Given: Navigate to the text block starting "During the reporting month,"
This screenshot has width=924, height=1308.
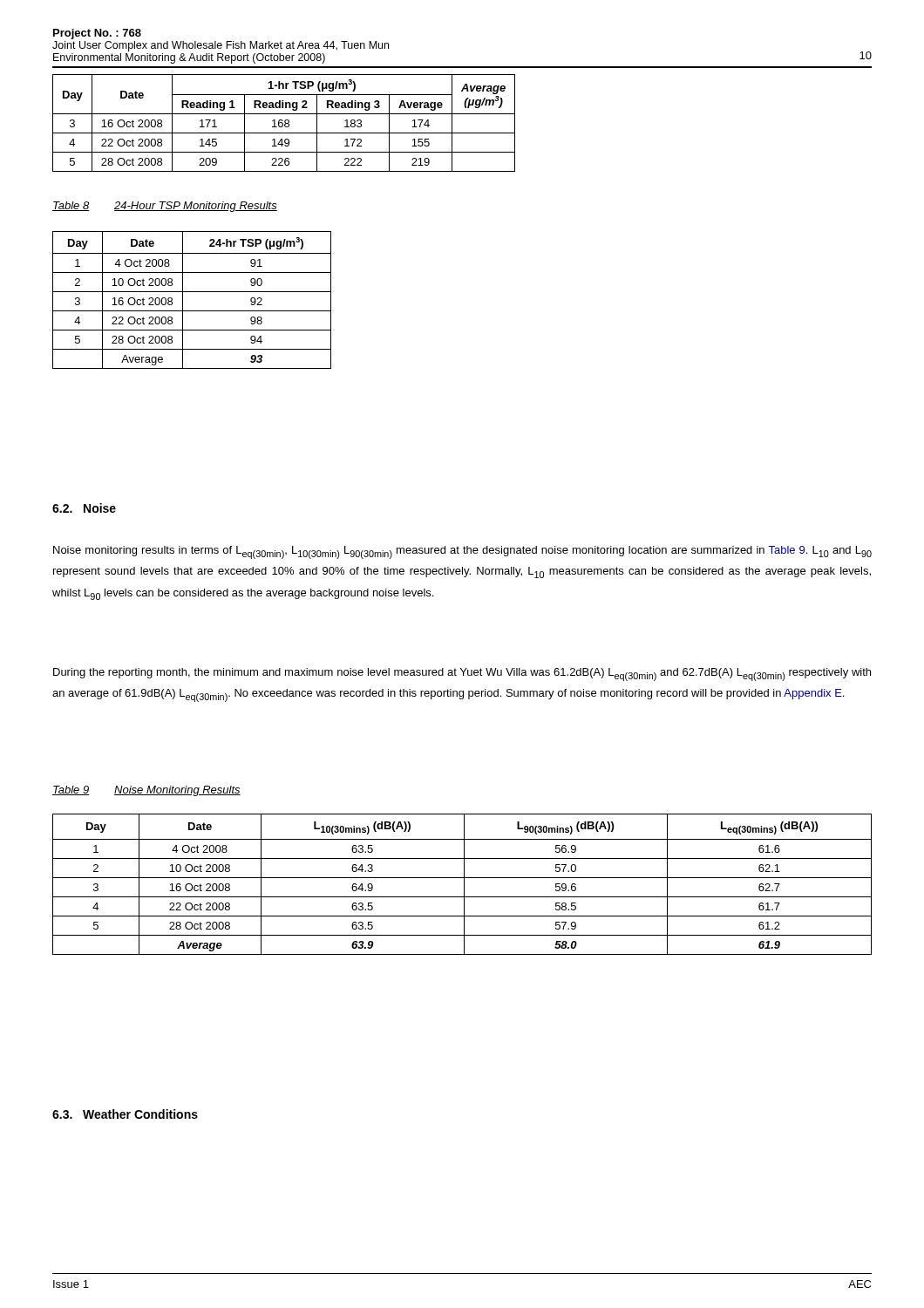Looking at the screenshot, I should coord(462,684).
